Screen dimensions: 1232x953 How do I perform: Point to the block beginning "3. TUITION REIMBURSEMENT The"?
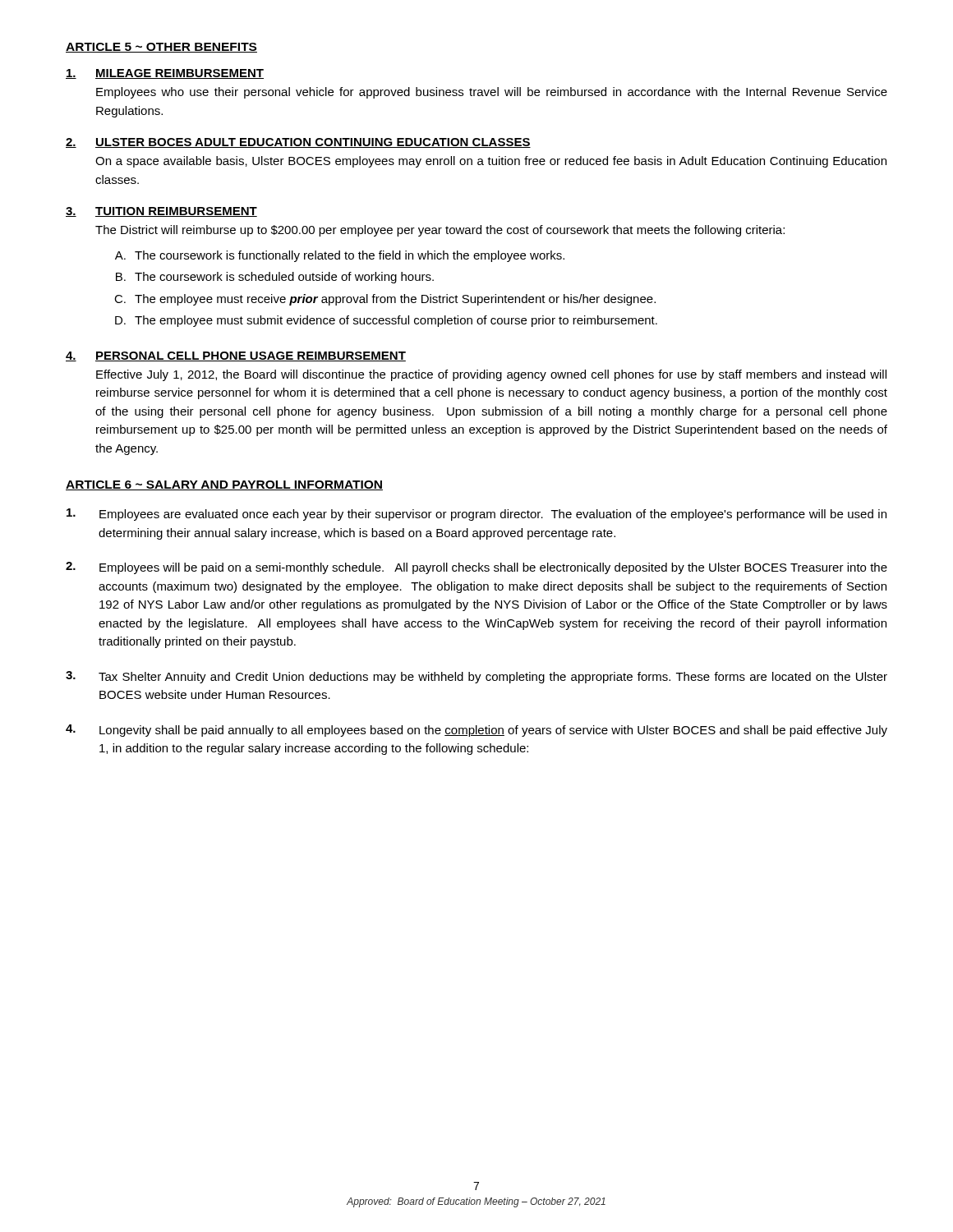(x=476, y=268)
